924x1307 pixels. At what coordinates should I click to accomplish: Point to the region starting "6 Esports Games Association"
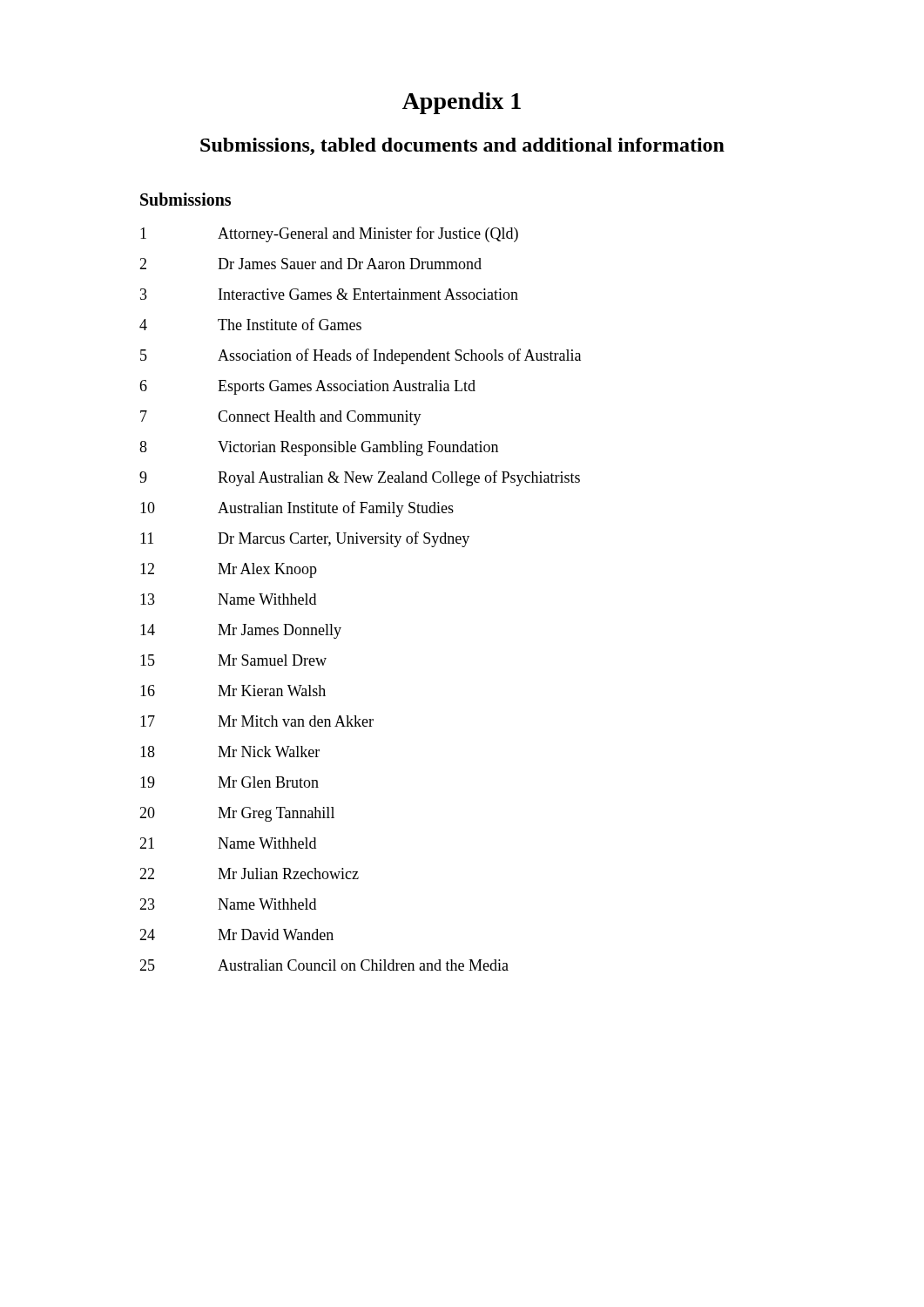[462, 387]
